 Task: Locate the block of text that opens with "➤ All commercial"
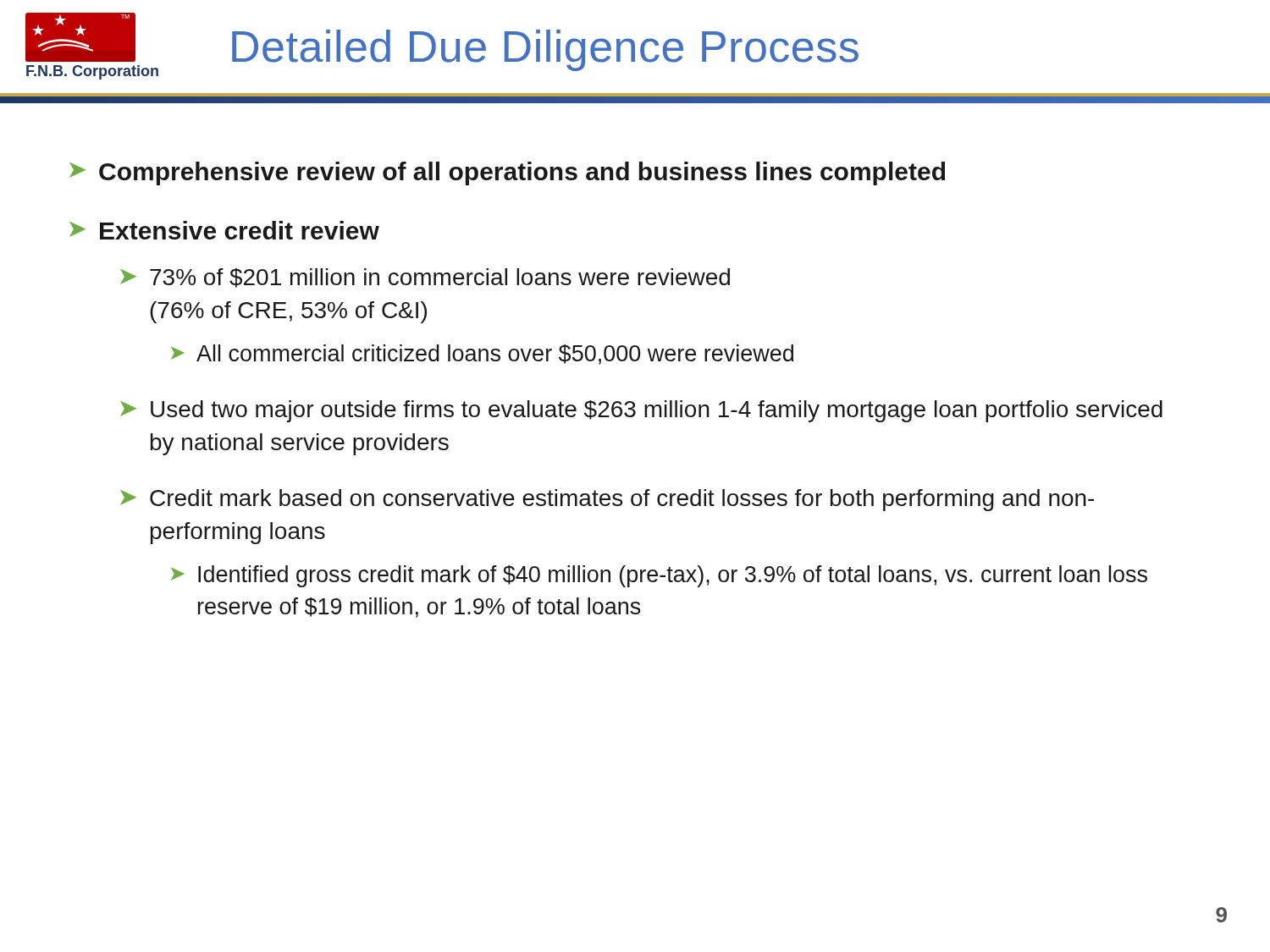pos(677,355)
